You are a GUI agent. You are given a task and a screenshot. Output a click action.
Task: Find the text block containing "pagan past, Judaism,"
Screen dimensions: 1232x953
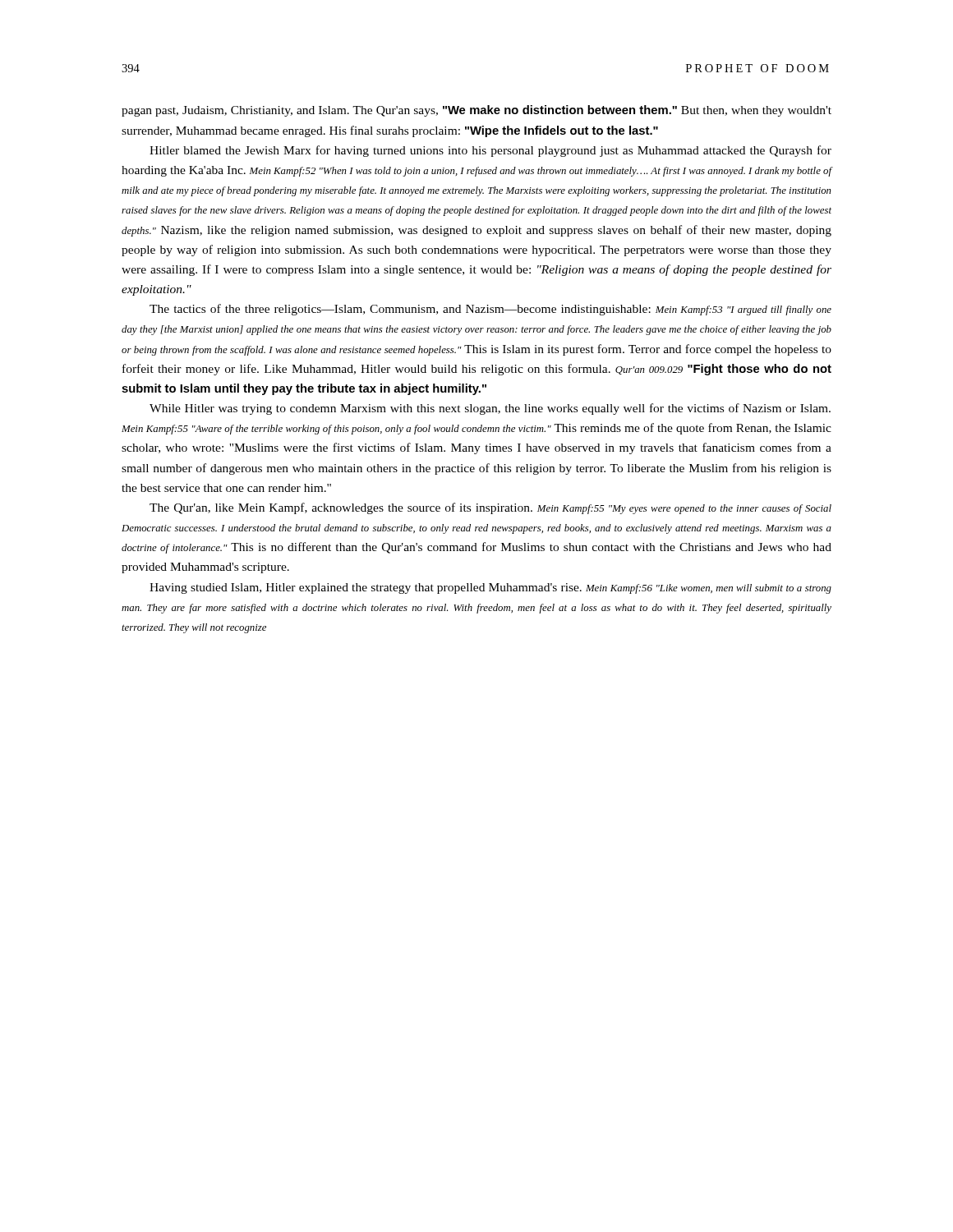476,120
